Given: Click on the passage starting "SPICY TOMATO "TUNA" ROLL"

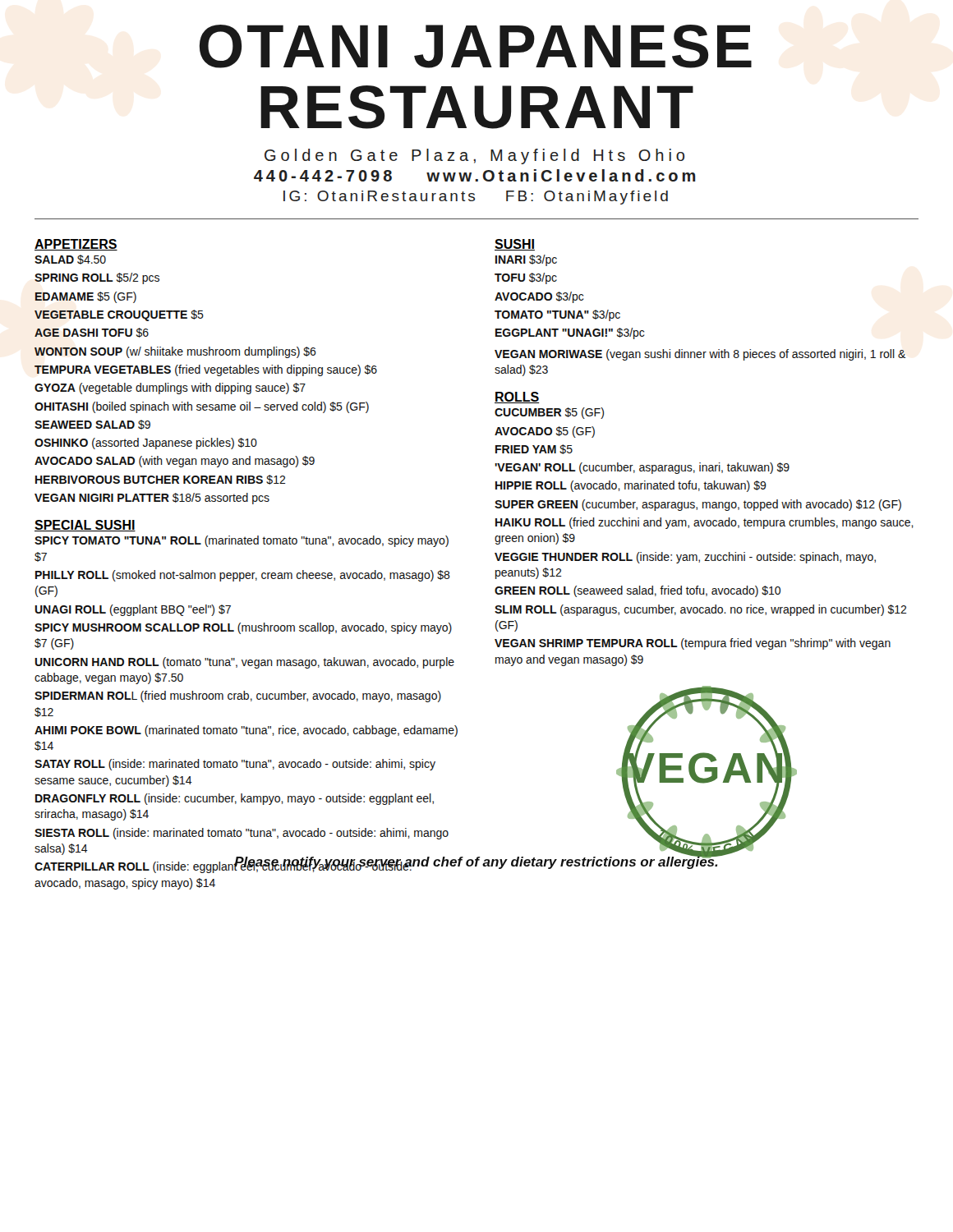Looking at the screenshot, I should (x=242, y=549).
